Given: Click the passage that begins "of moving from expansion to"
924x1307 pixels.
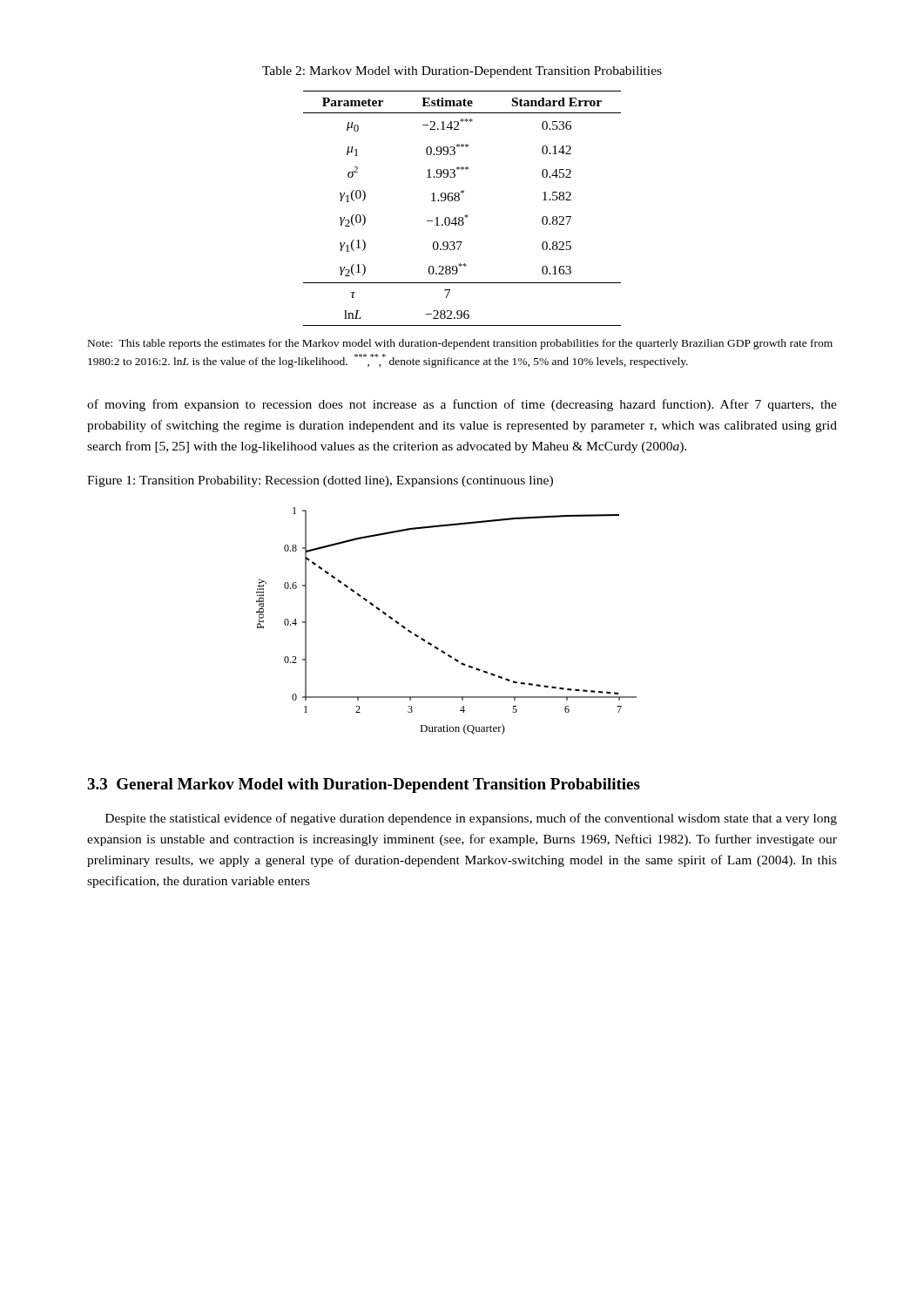Looking at the screenshot, I should [x=462, y=425].
